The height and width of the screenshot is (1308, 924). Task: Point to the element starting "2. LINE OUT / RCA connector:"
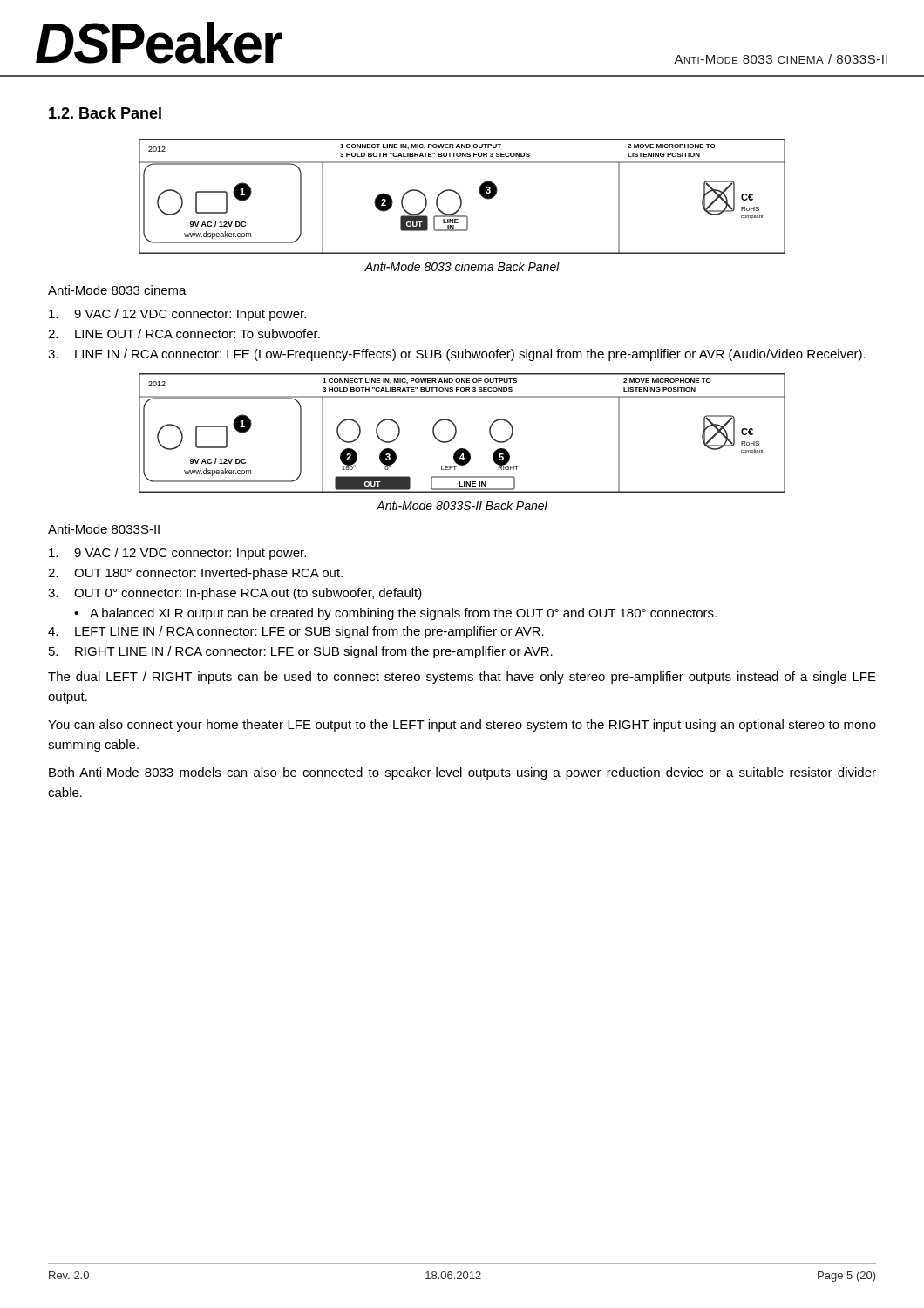pyautogui.click(x=184, y=334)
